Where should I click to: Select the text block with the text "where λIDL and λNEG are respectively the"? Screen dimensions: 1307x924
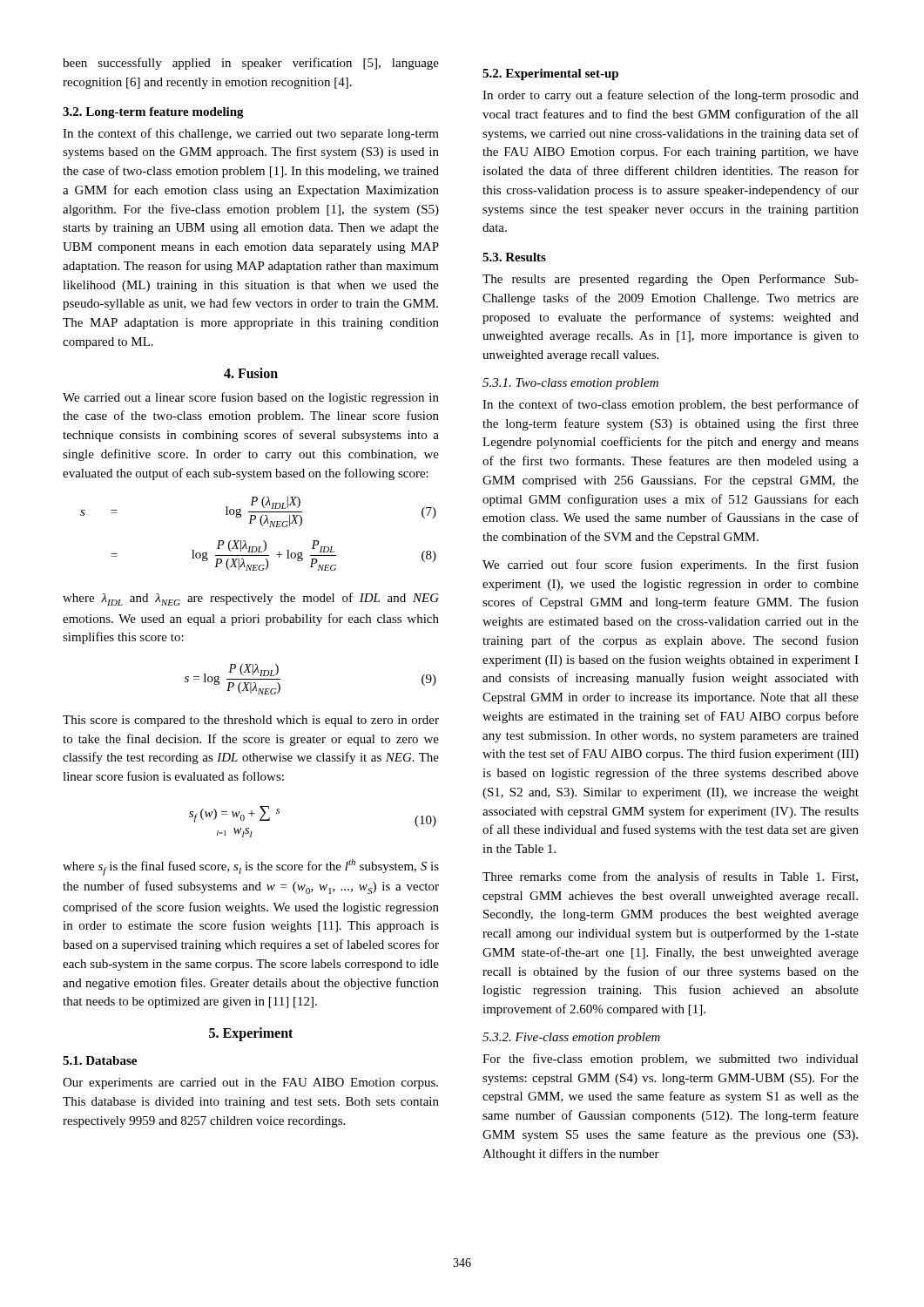coord(251,617)
